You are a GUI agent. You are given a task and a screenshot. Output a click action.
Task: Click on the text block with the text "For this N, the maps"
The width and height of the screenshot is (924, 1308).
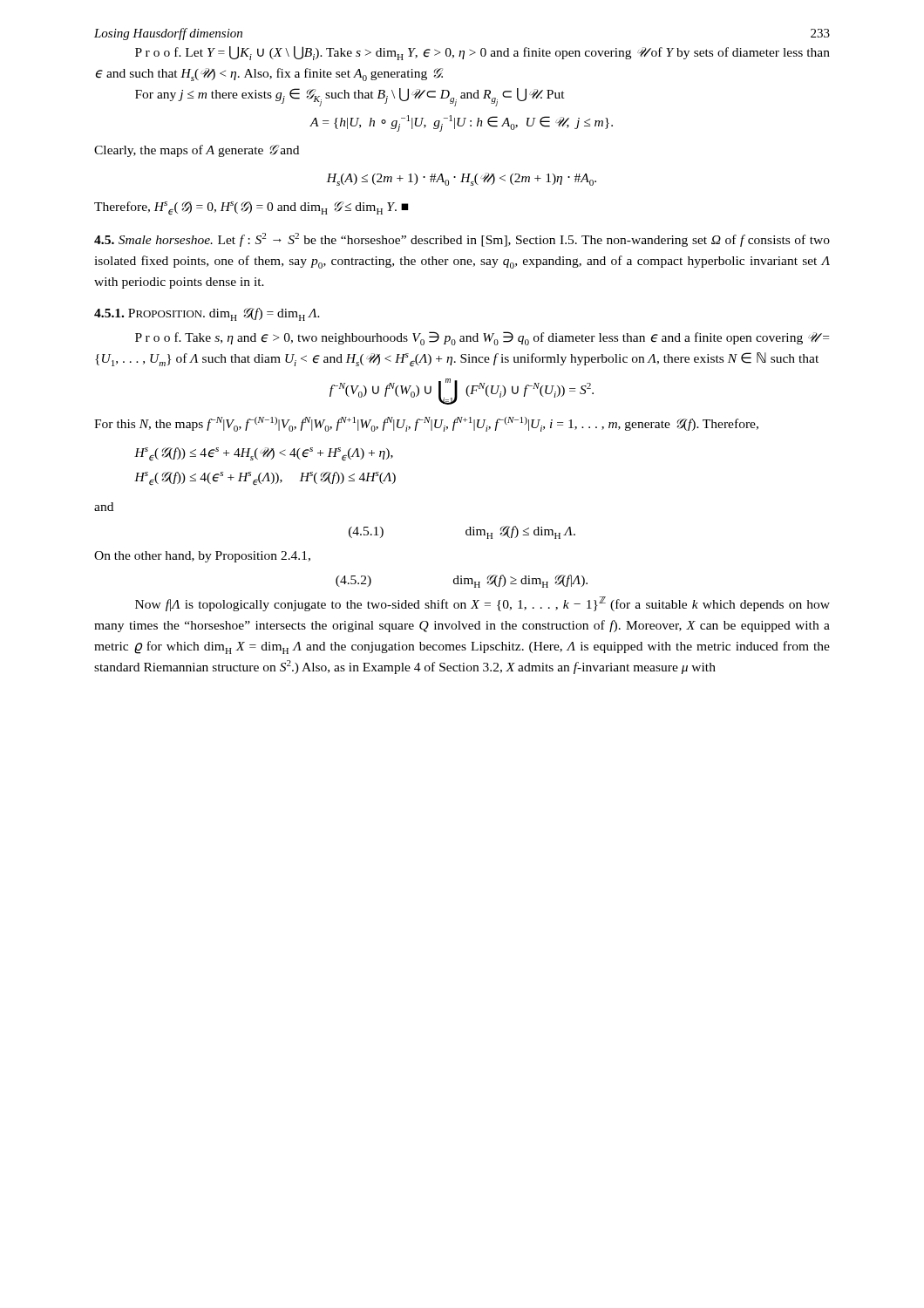(x=462, y=424)
